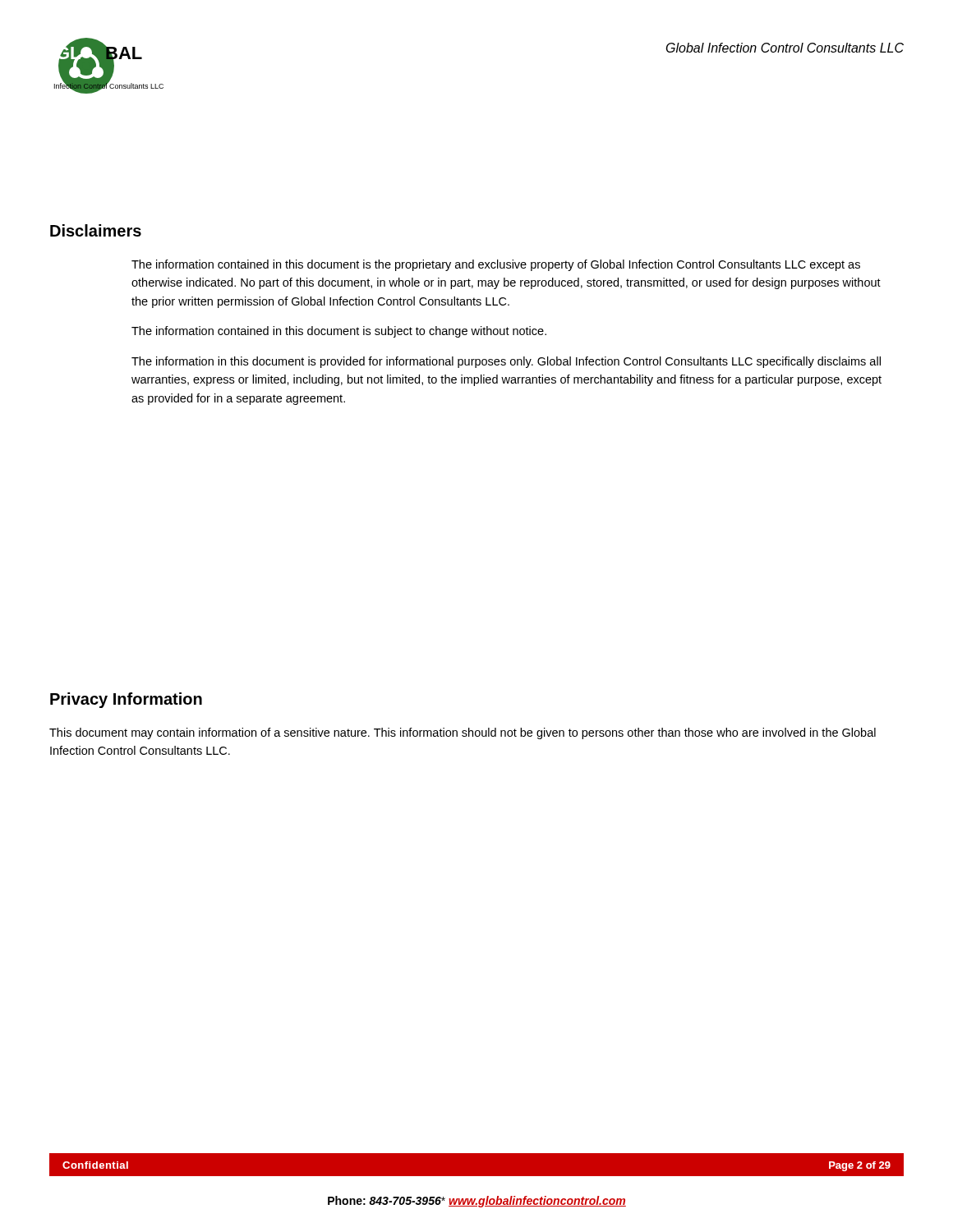Point to the passage starting "Privacy Information"
This screenshot has width=953, height=1232.
point(126,699)
